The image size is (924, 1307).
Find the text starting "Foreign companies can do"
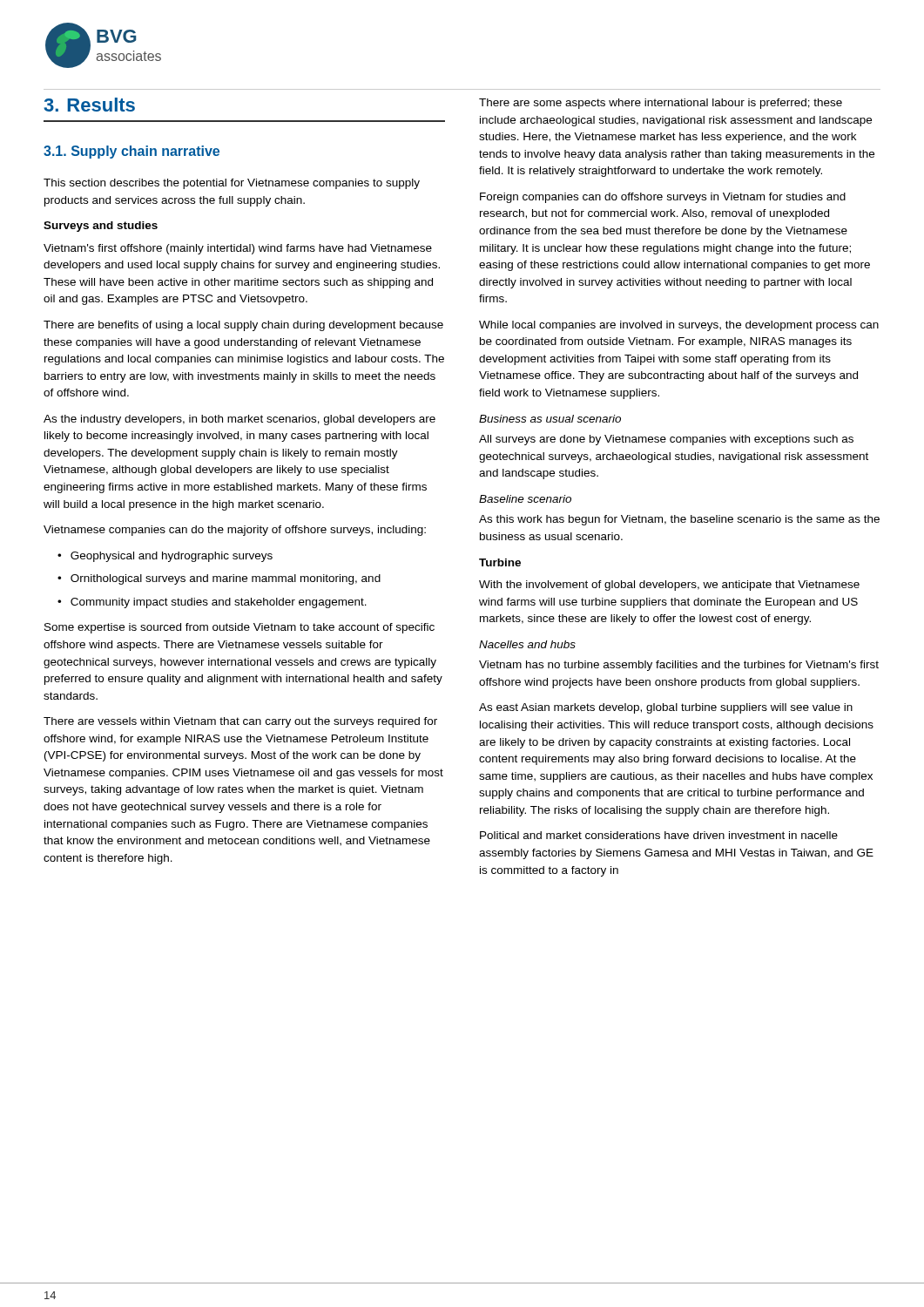(680, 248)
